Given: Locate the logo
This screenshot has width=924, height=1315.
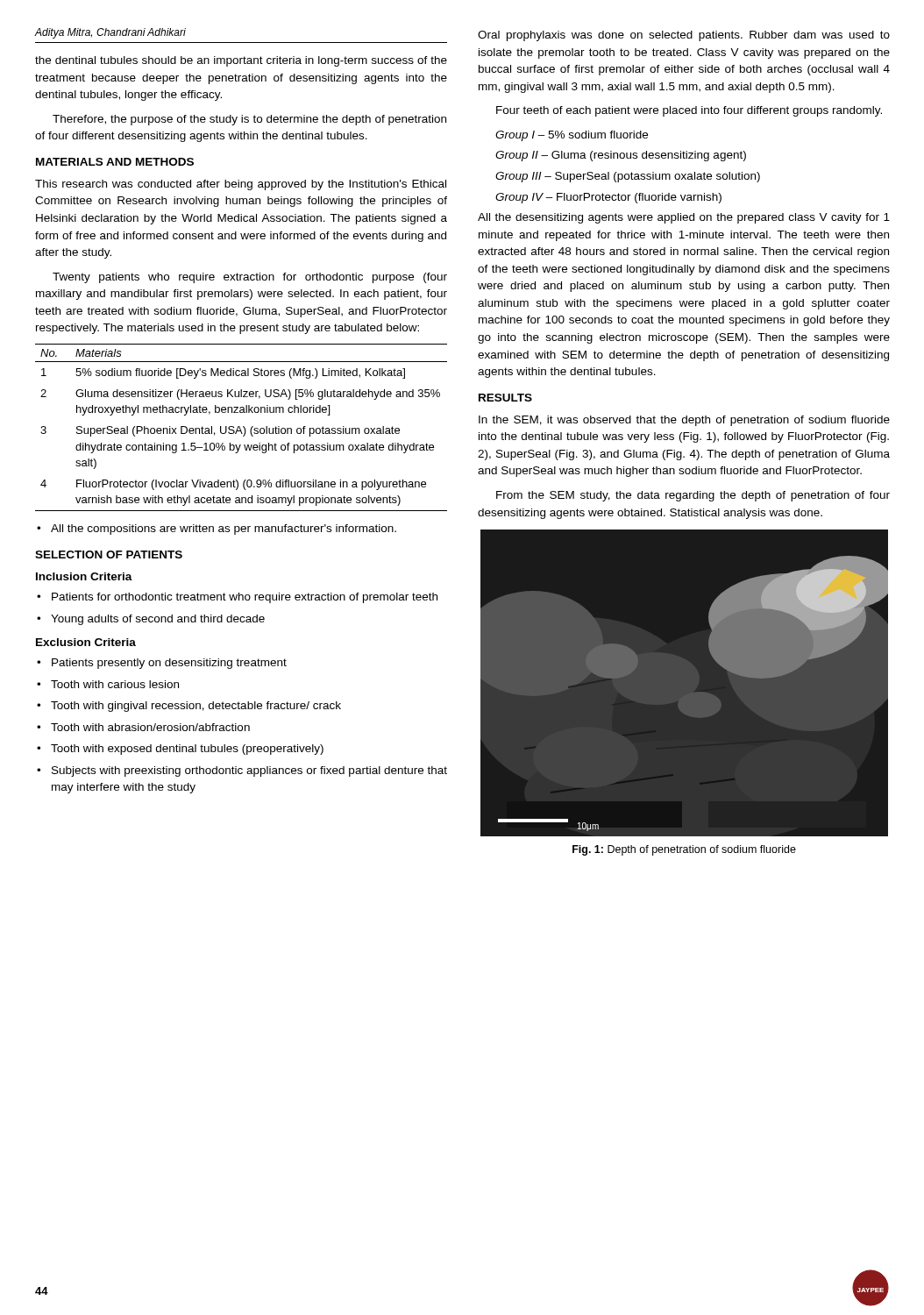Looking at the screenshot, I should (871, 1288).
